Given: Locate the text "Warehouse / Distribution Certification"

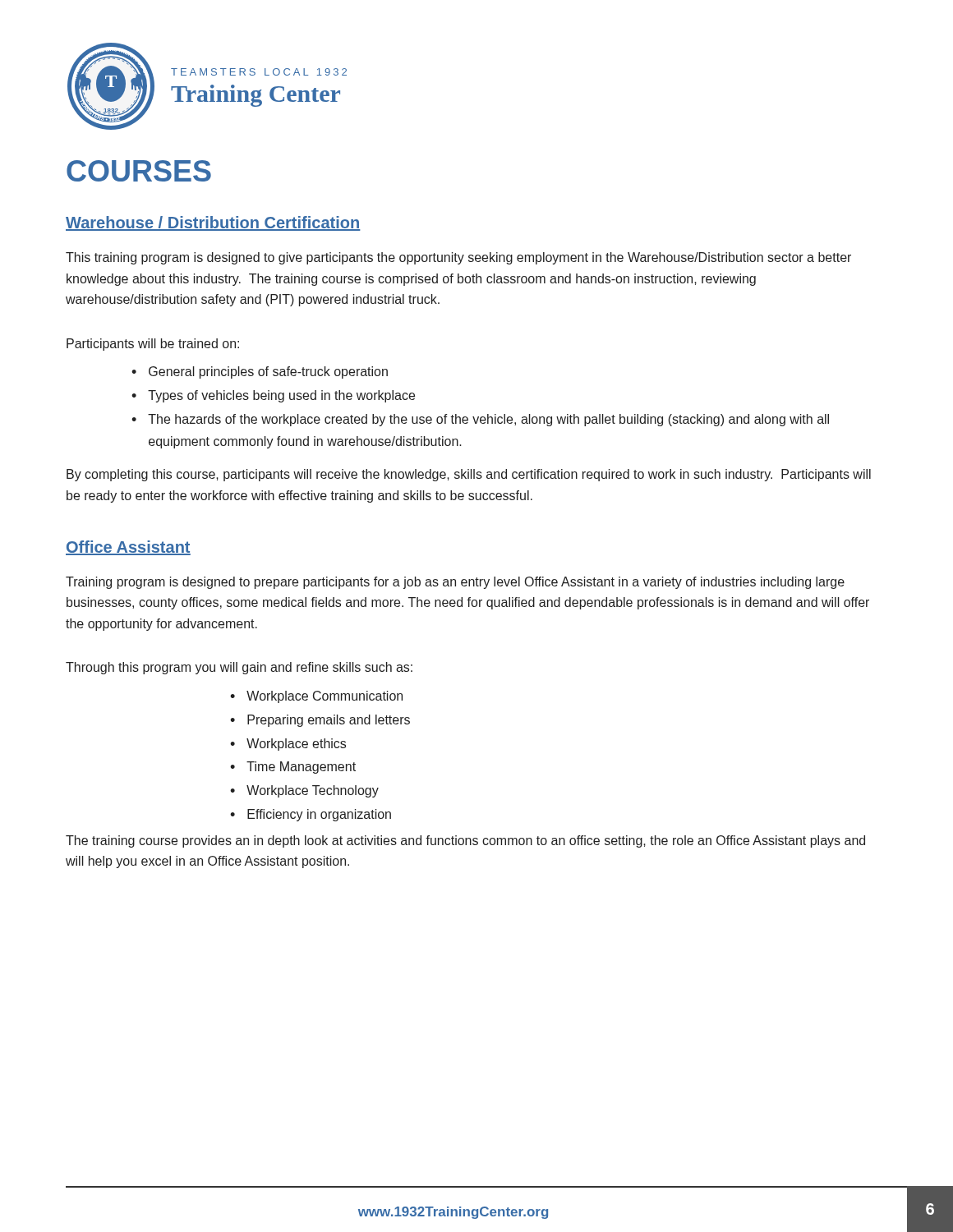Looking at the screenshot, I should [x=213, y=223].
